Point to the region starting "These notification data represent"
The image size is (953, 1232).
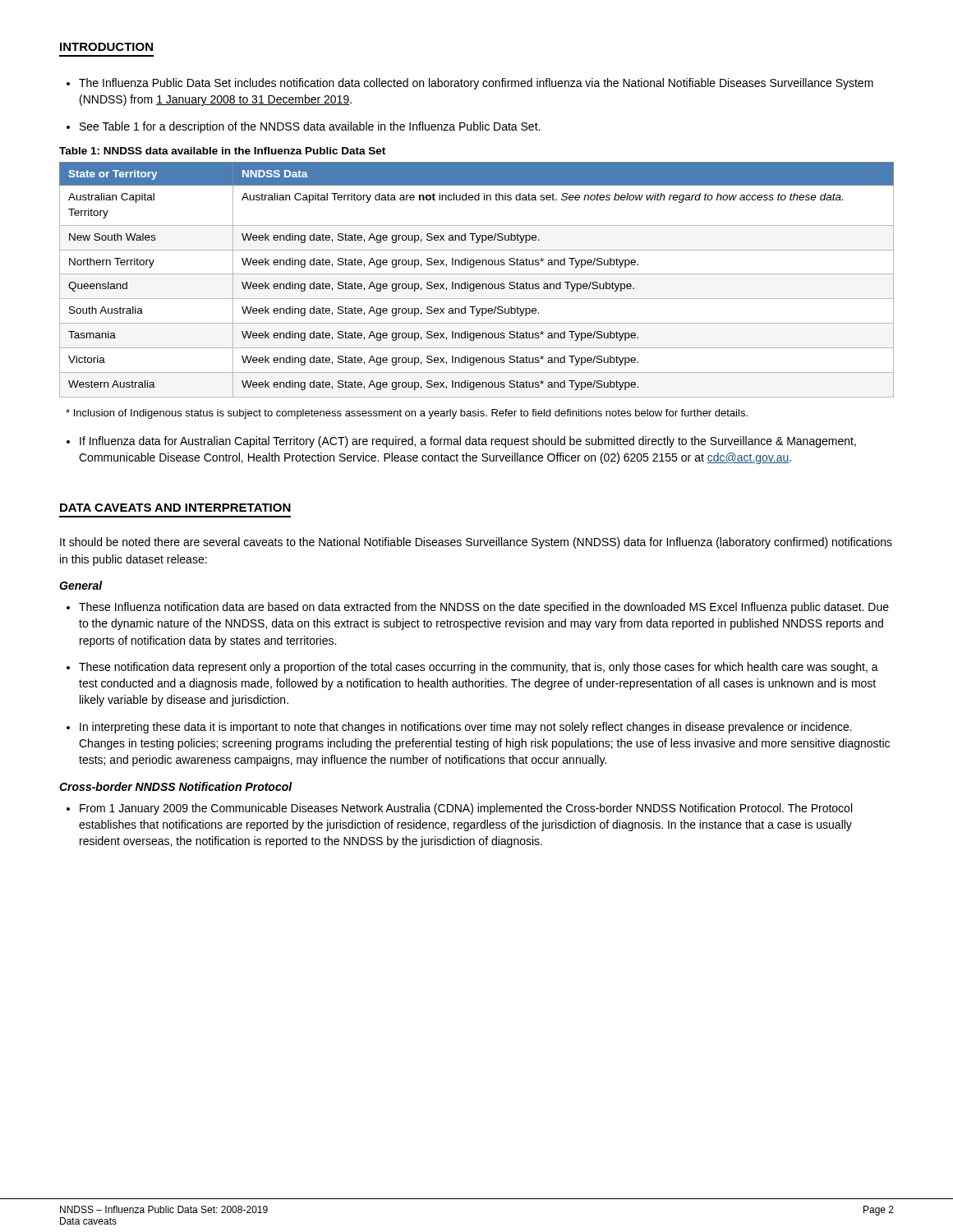[x=476, y=684]
